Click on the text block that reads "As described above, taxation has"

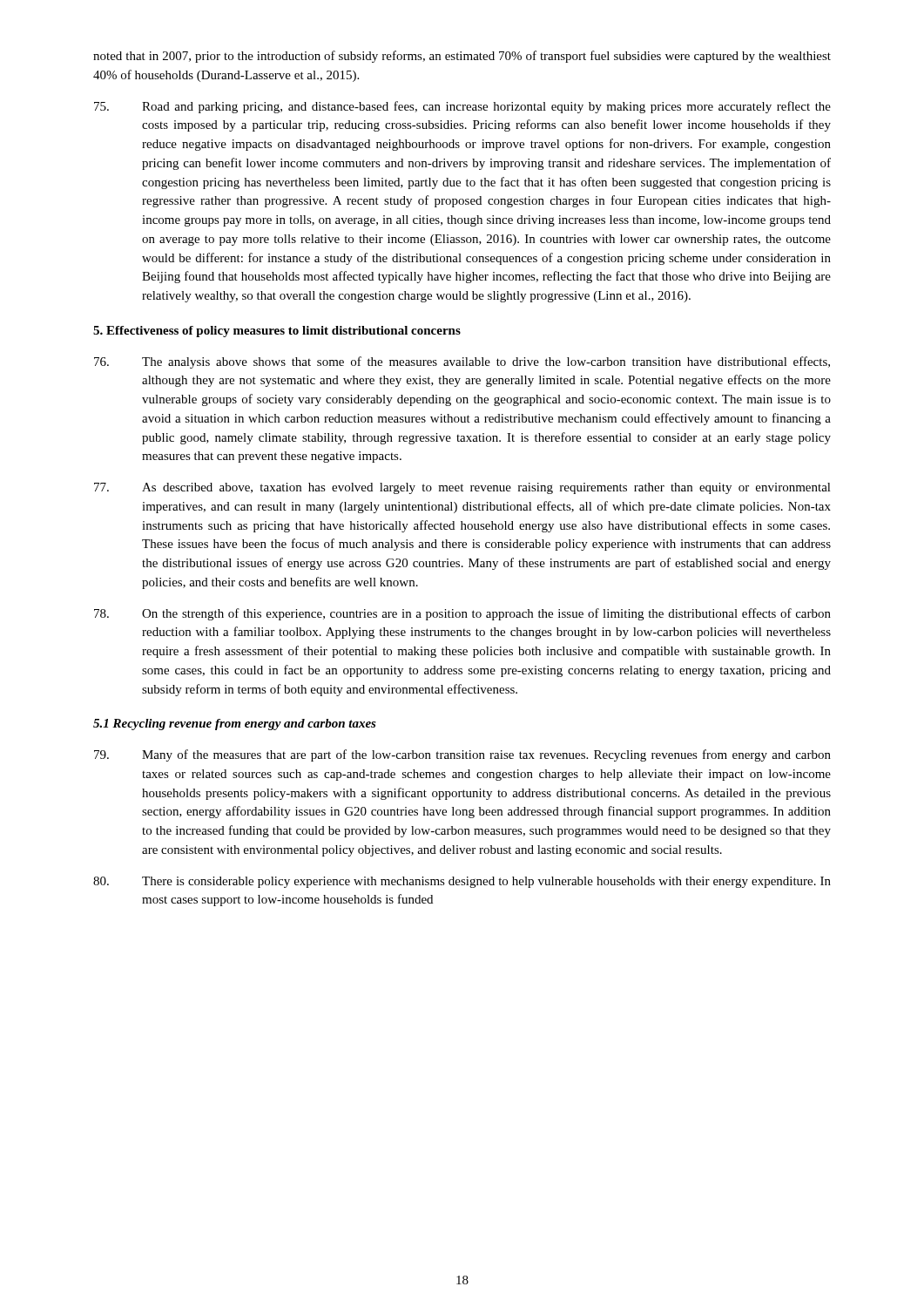[462, 535]
